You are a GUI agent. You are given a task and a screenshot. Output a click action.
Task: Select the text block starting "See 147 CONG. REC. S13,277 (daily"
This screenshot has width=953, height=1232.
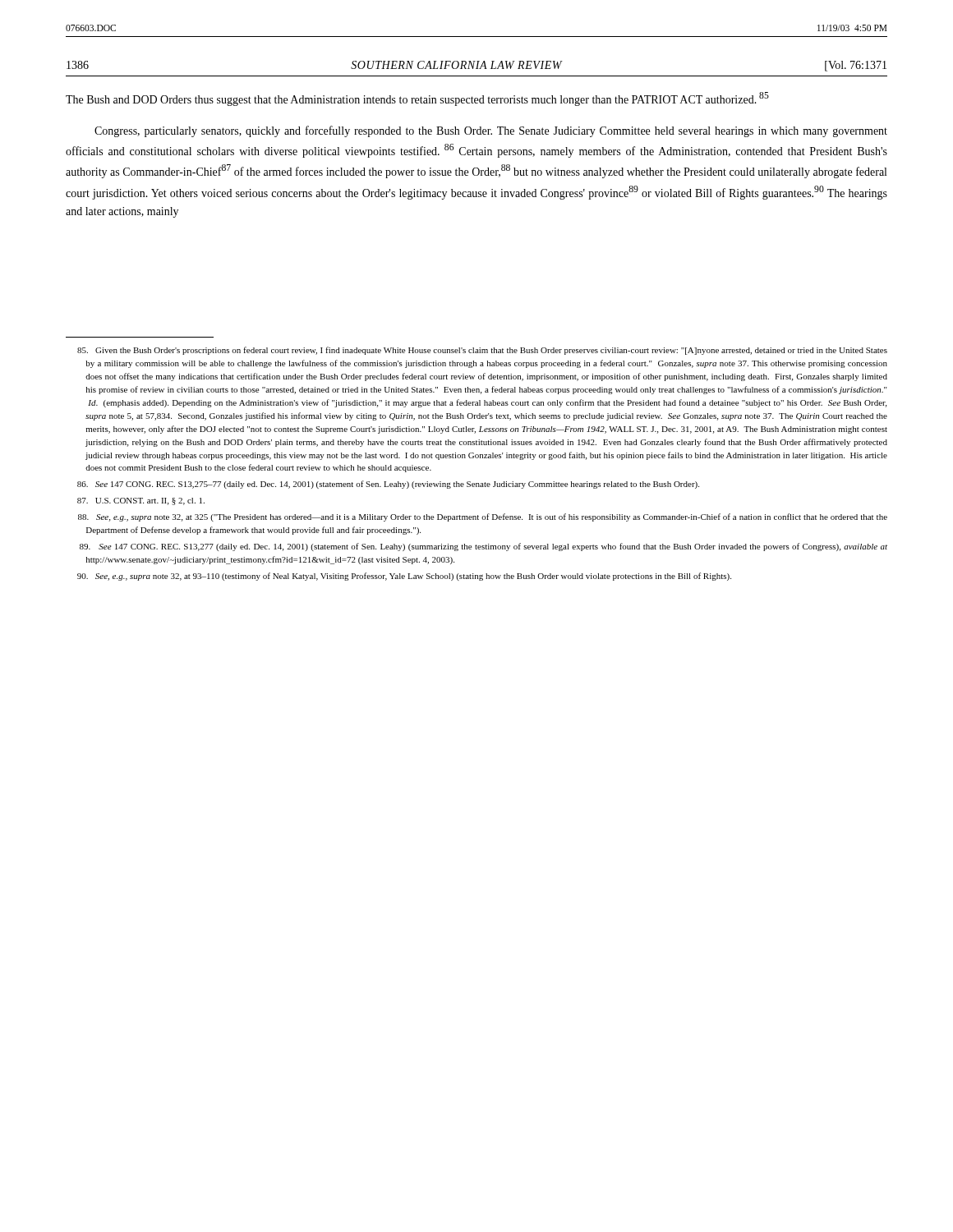pos(476,554)
